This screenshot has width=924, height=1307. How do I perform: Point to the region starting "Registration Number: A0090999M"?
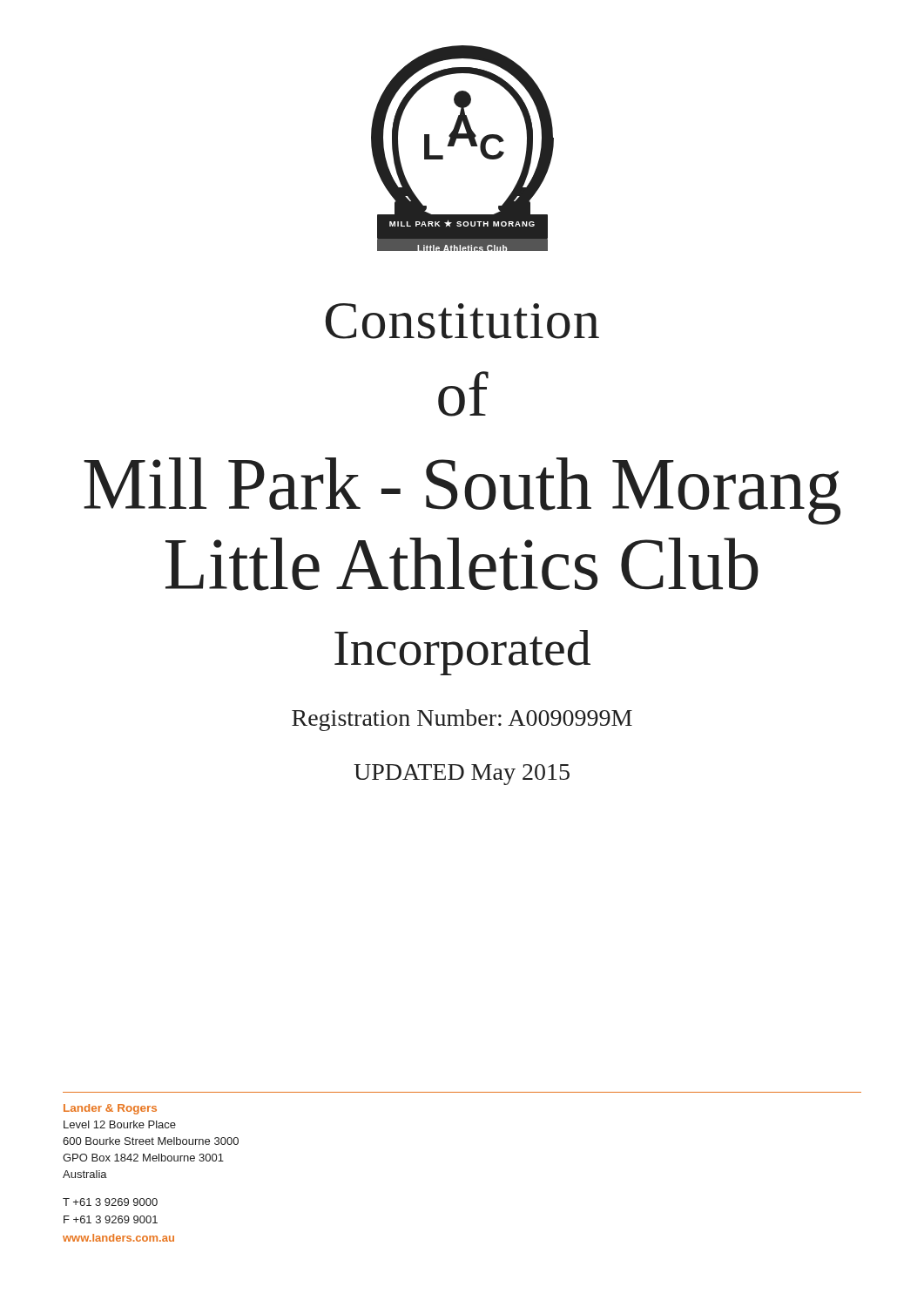coord(462,718)
